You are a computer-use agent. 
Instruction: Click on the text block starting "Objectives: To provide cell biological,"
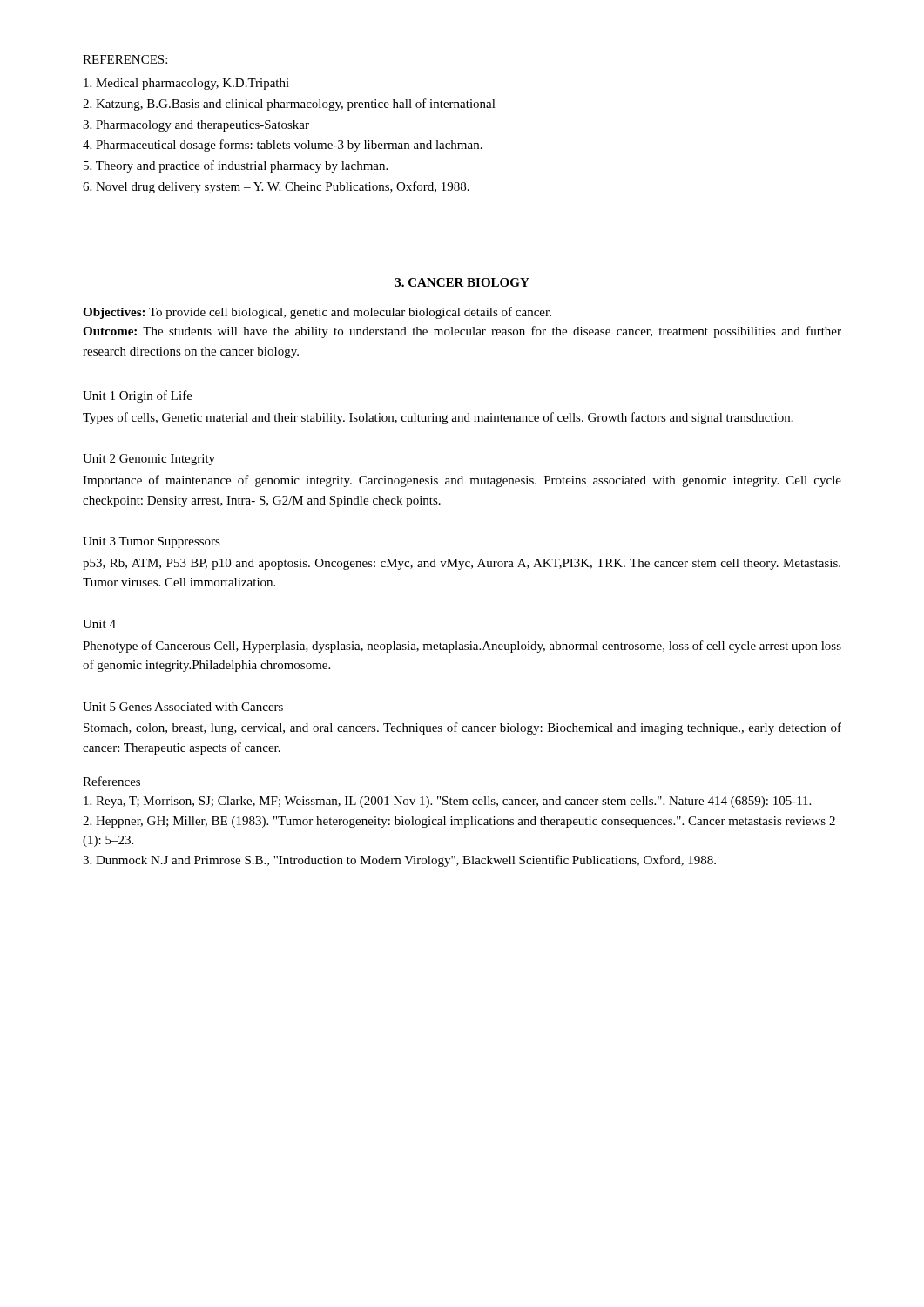462,331
